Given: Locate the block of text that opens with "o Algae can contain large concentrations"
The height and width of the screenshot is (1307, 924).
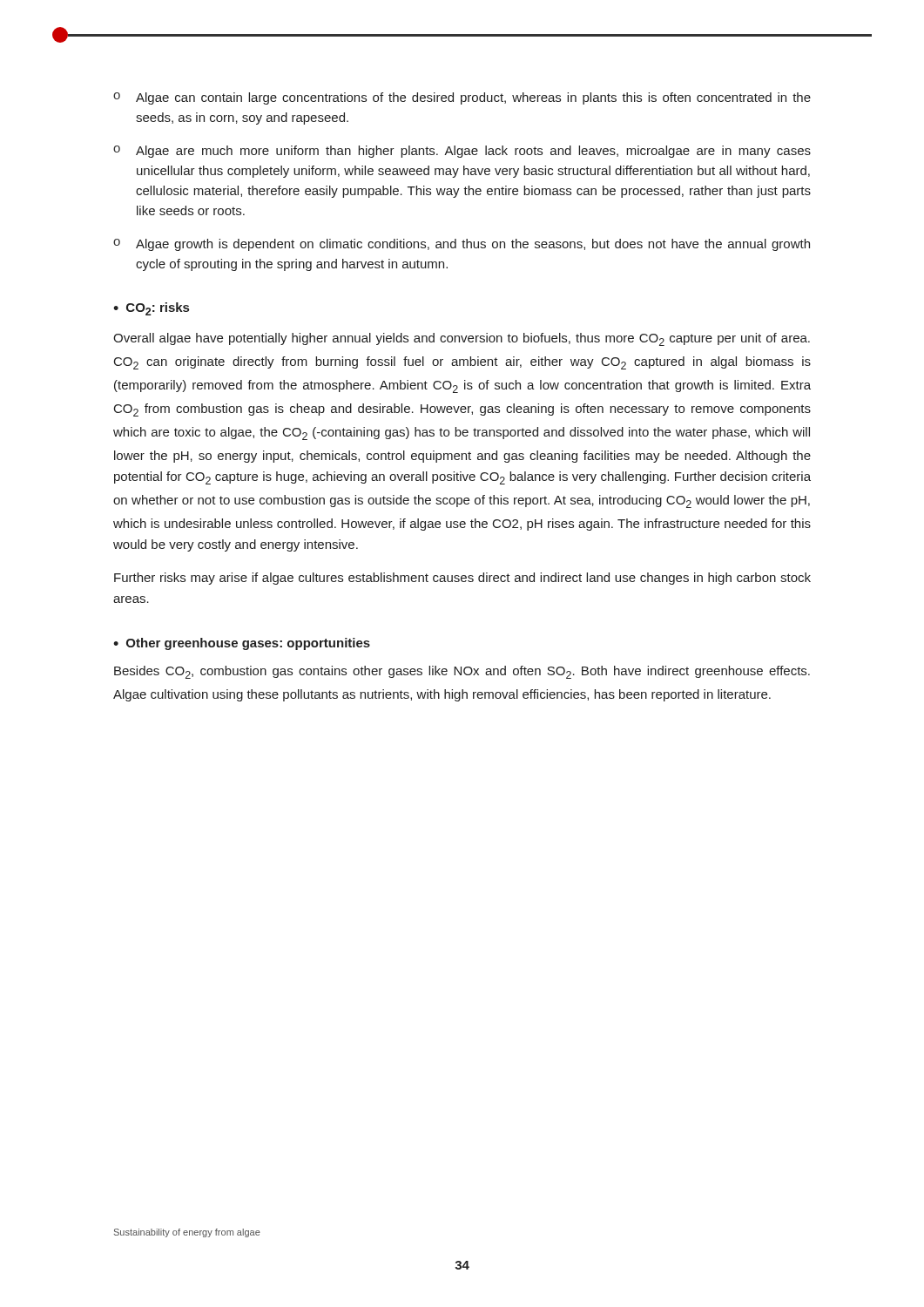Looking at the screenshot, I should pos(462,107).
